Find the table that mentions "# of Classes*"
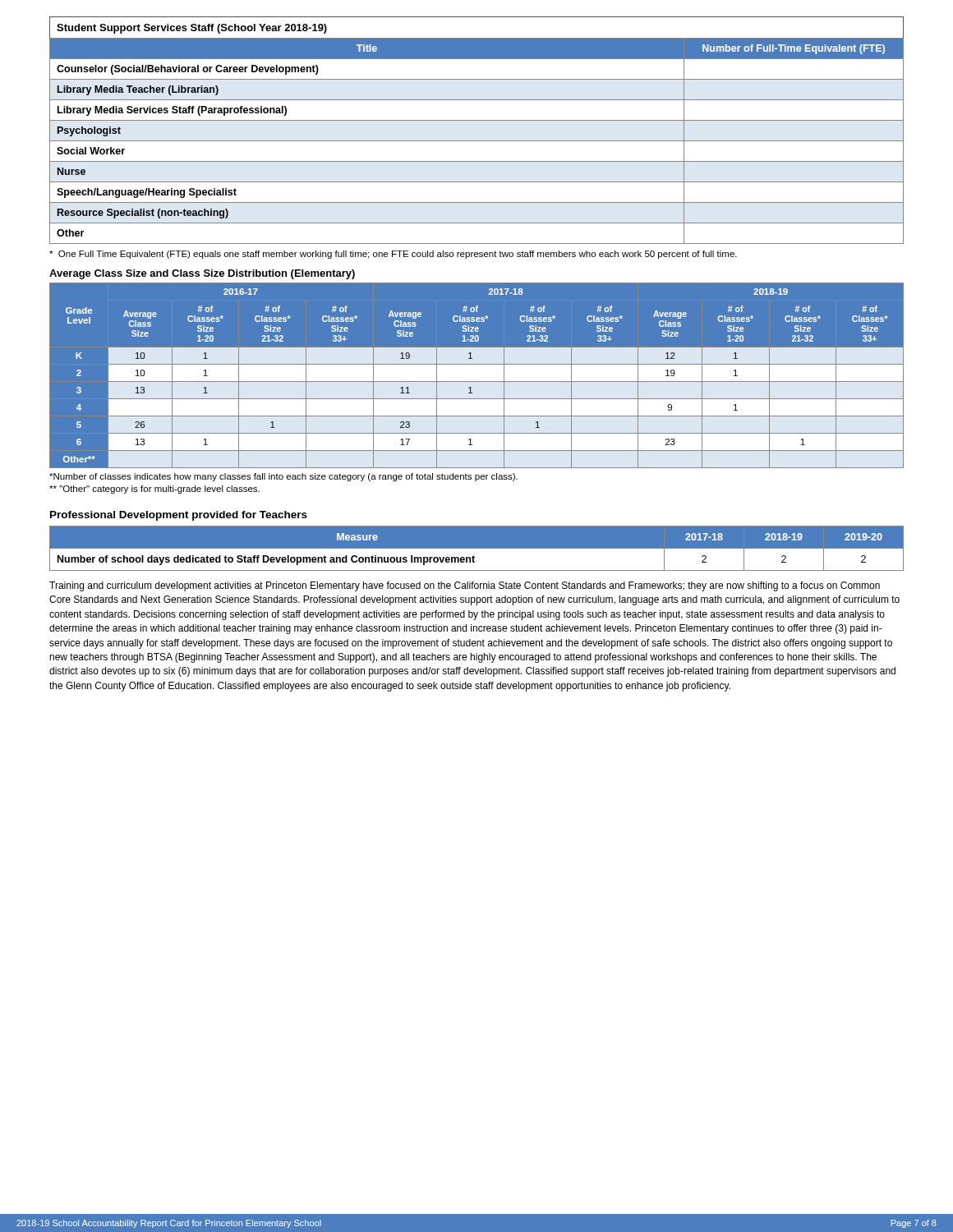The image size is (953, 1232). click(476, 375)
